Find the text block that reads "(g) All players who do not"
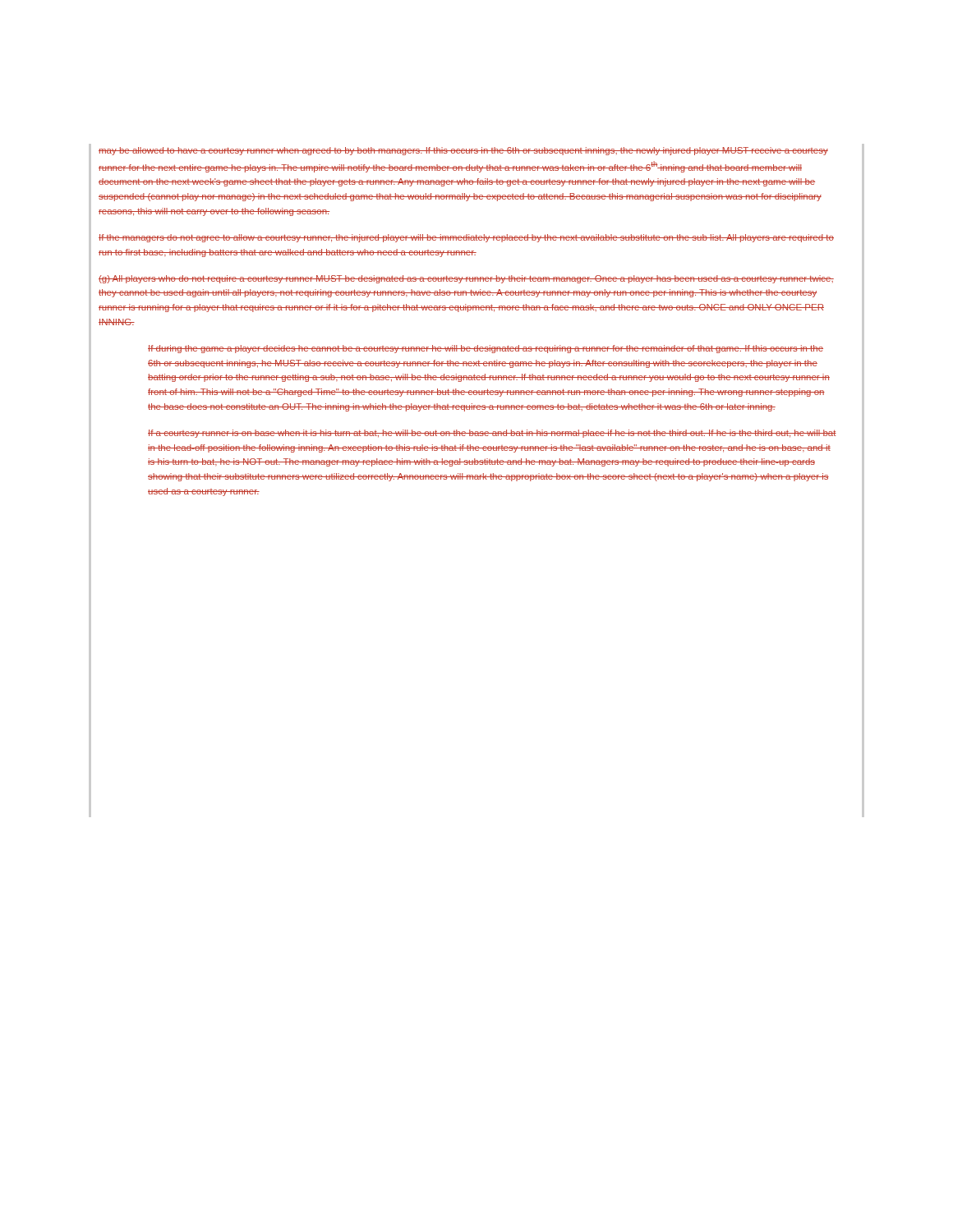Image resolution: width=953 pixels, height=1232 pixels. coord(466,300)
